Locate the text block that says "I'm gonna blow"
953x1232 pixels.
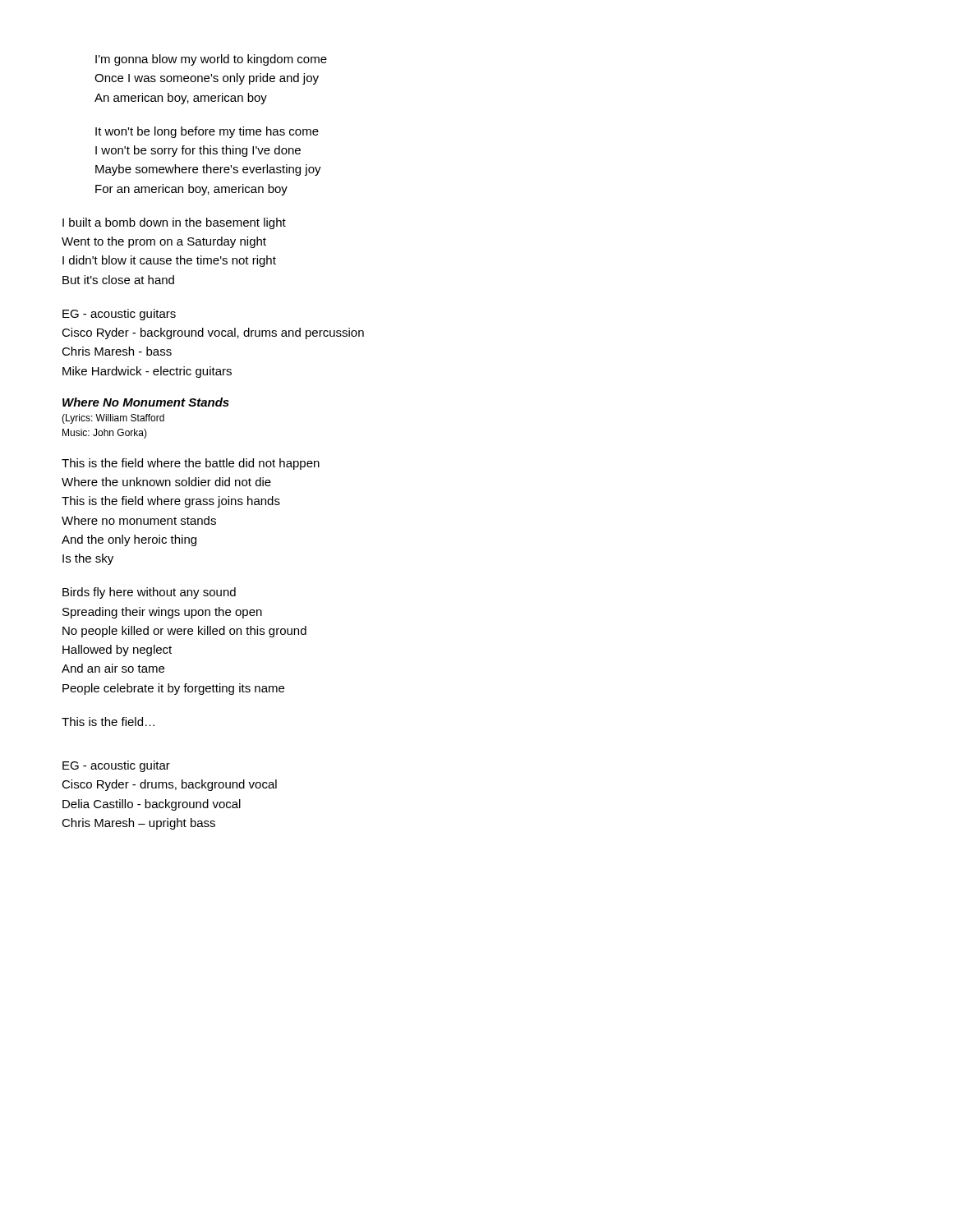[x=211, y=78]
